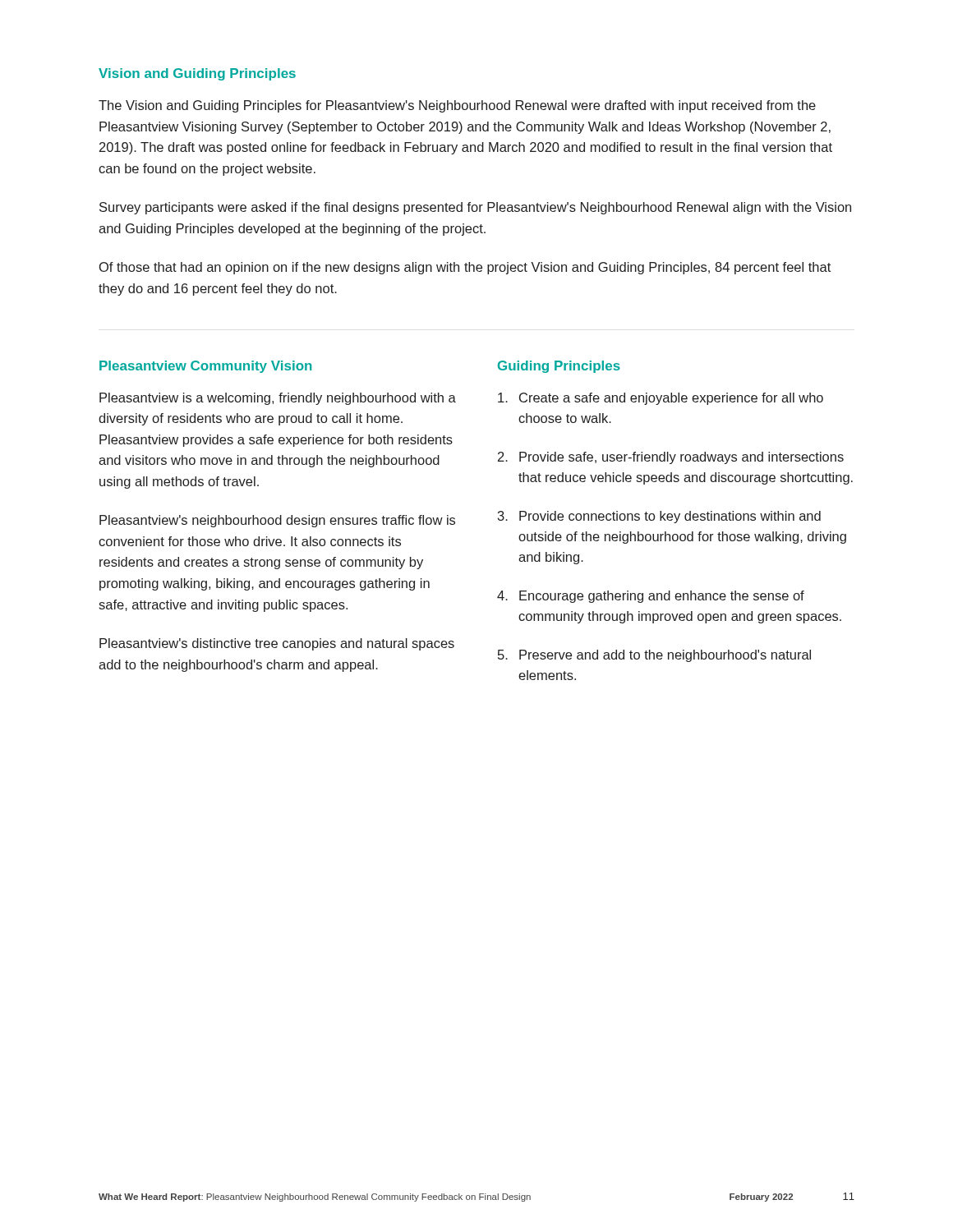Screen dimensions: 1232x953
Task: Click on the list item that says "2. Provide safe, user-friendly roadways and intersections"
Action: [x=676, y=467]
